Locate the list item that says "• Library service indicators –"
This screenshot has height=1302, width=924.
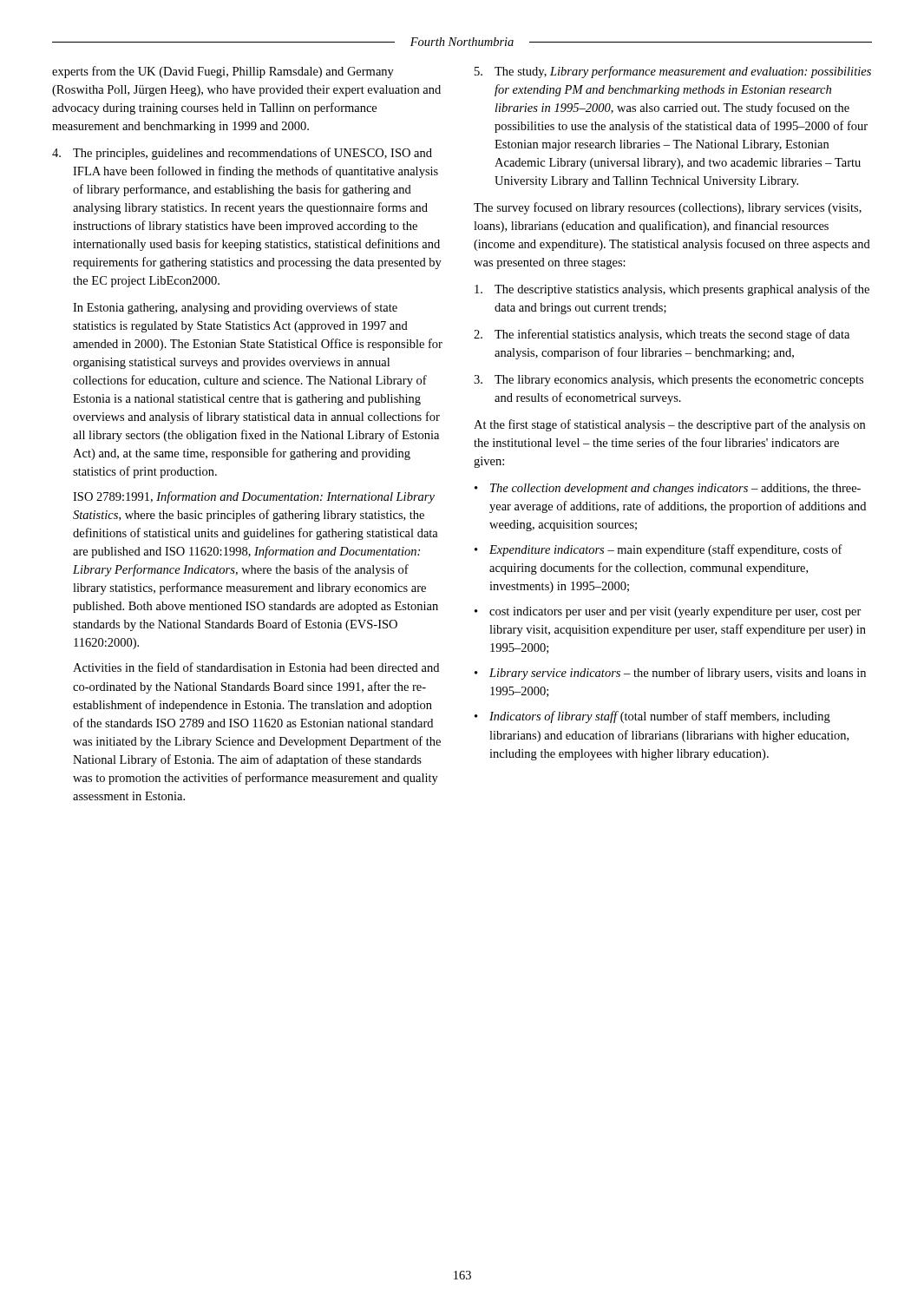673,683
